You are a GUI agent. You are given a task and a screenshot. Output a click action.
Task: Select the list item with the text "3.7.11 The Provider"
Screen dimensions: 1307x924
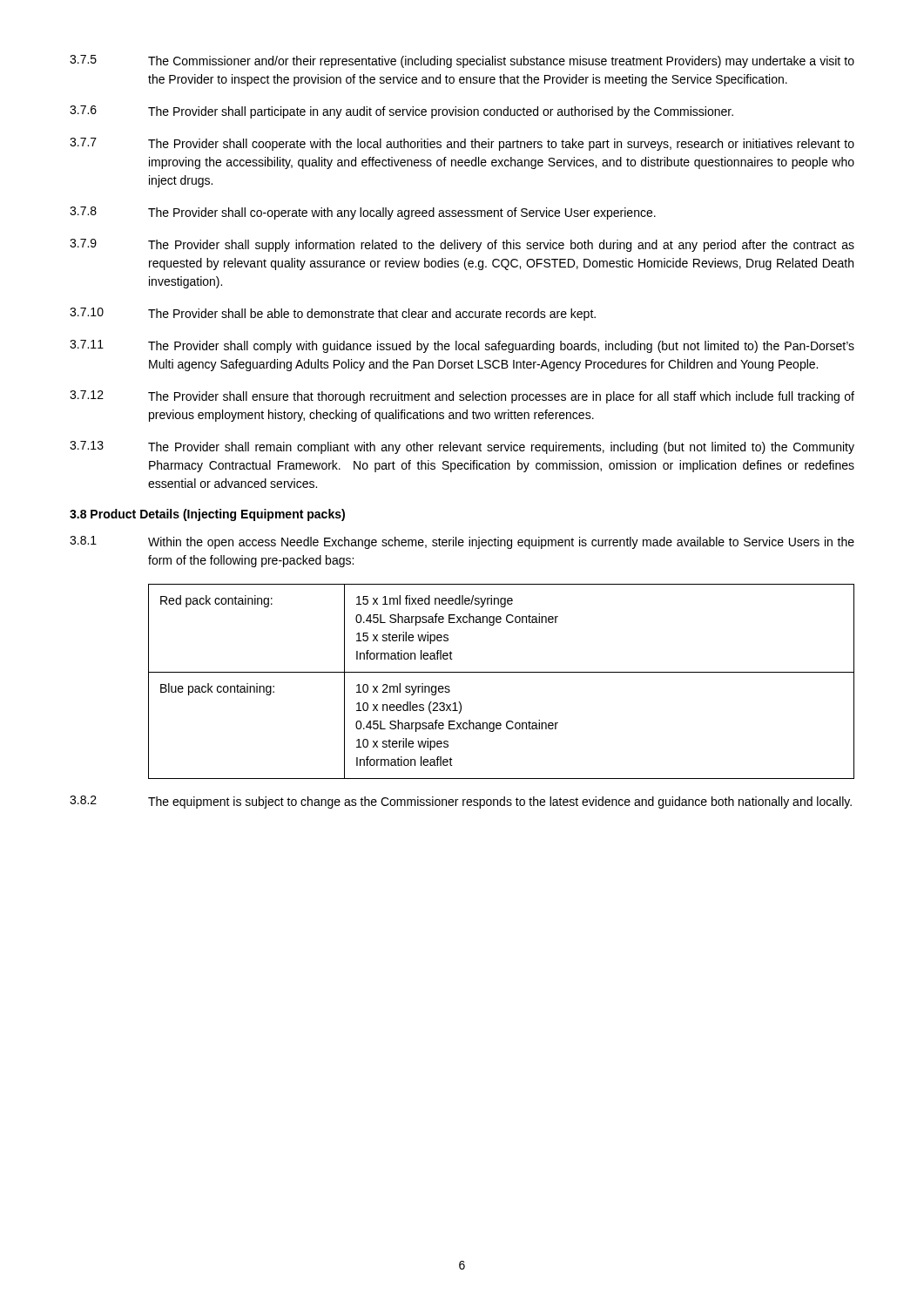coord(462,356)
